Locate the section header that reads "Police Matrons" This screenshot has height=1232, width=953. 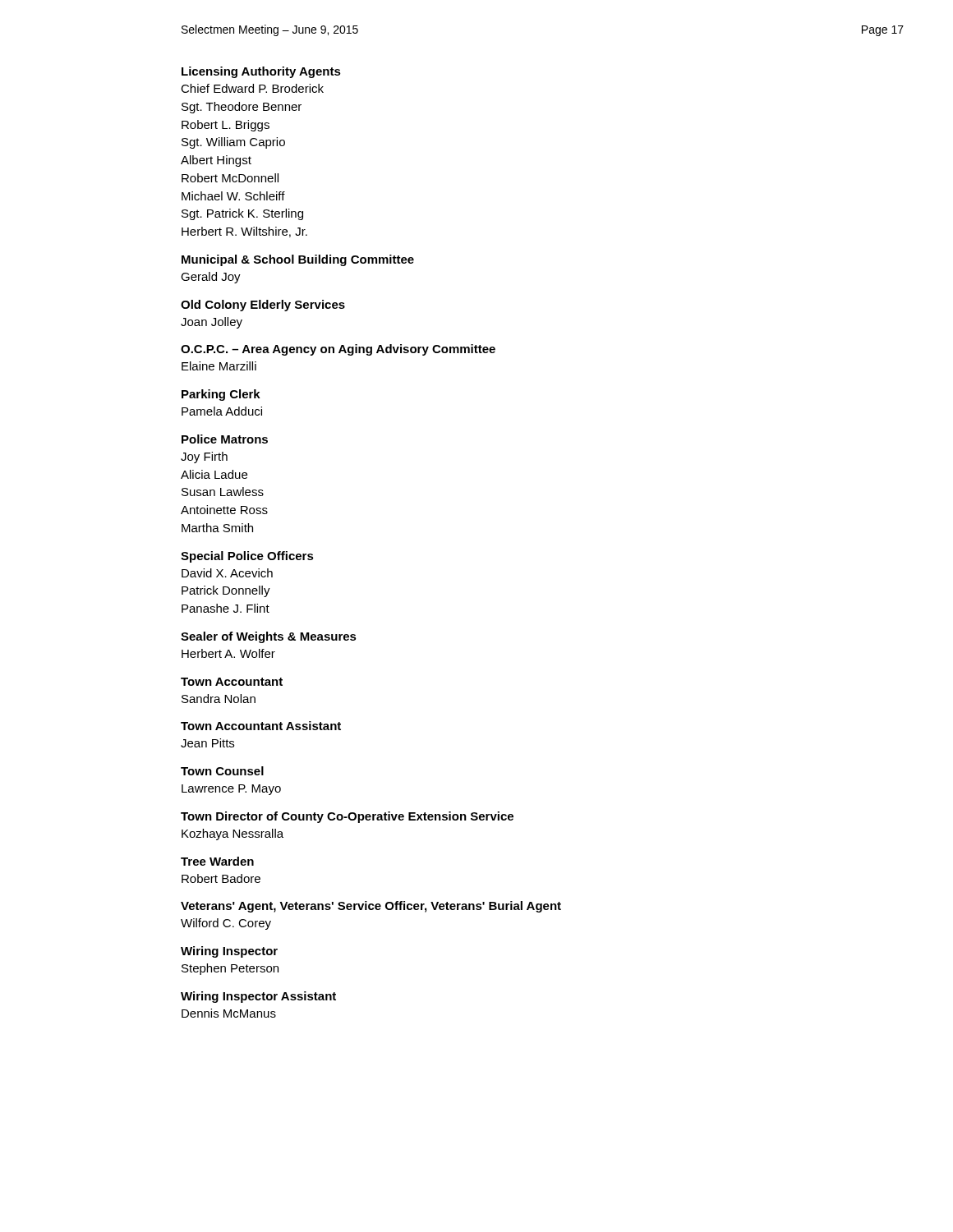[x=225, y=439]
